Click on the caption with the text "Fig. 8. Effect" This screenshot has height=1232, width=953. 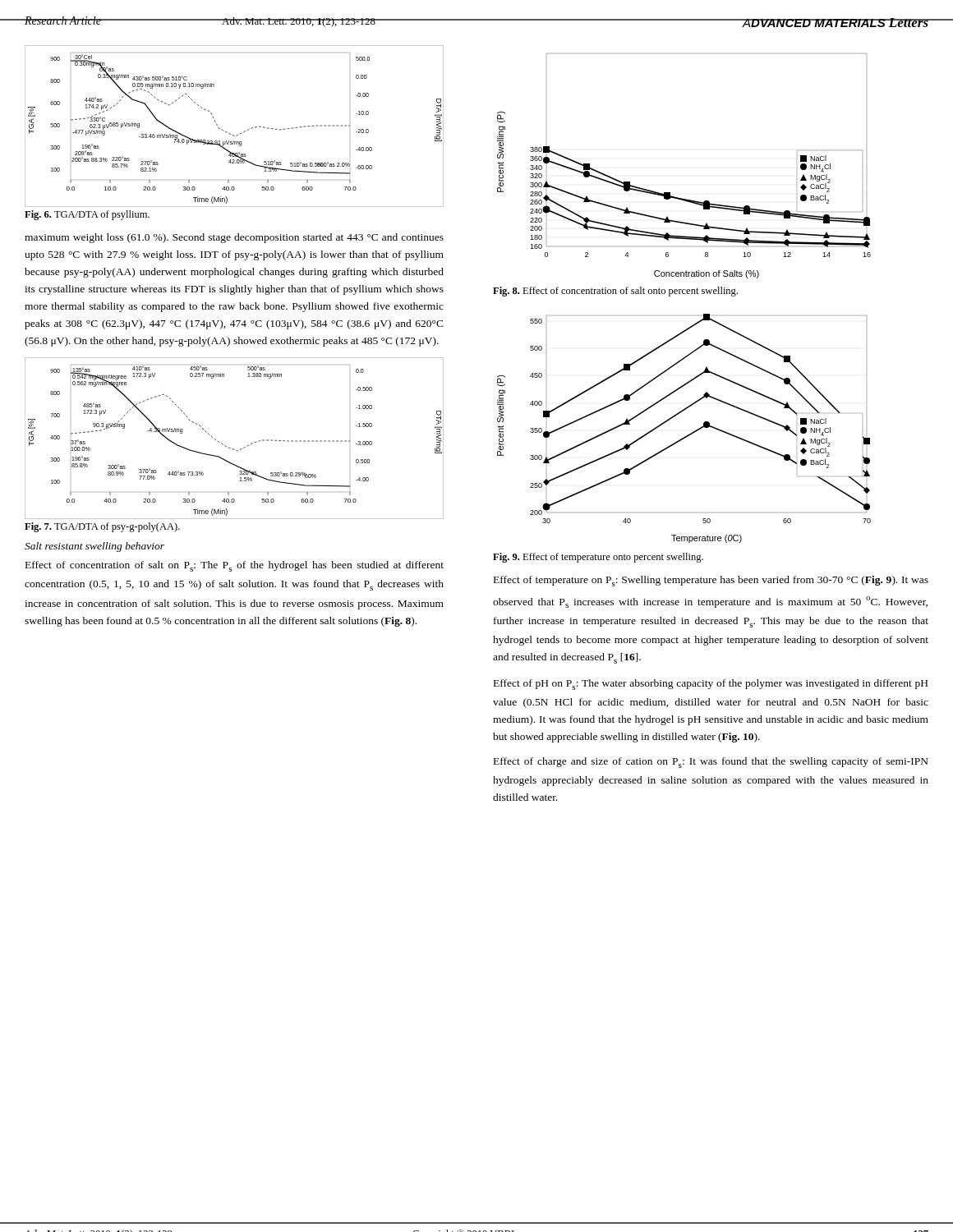(x=616, y=291)
